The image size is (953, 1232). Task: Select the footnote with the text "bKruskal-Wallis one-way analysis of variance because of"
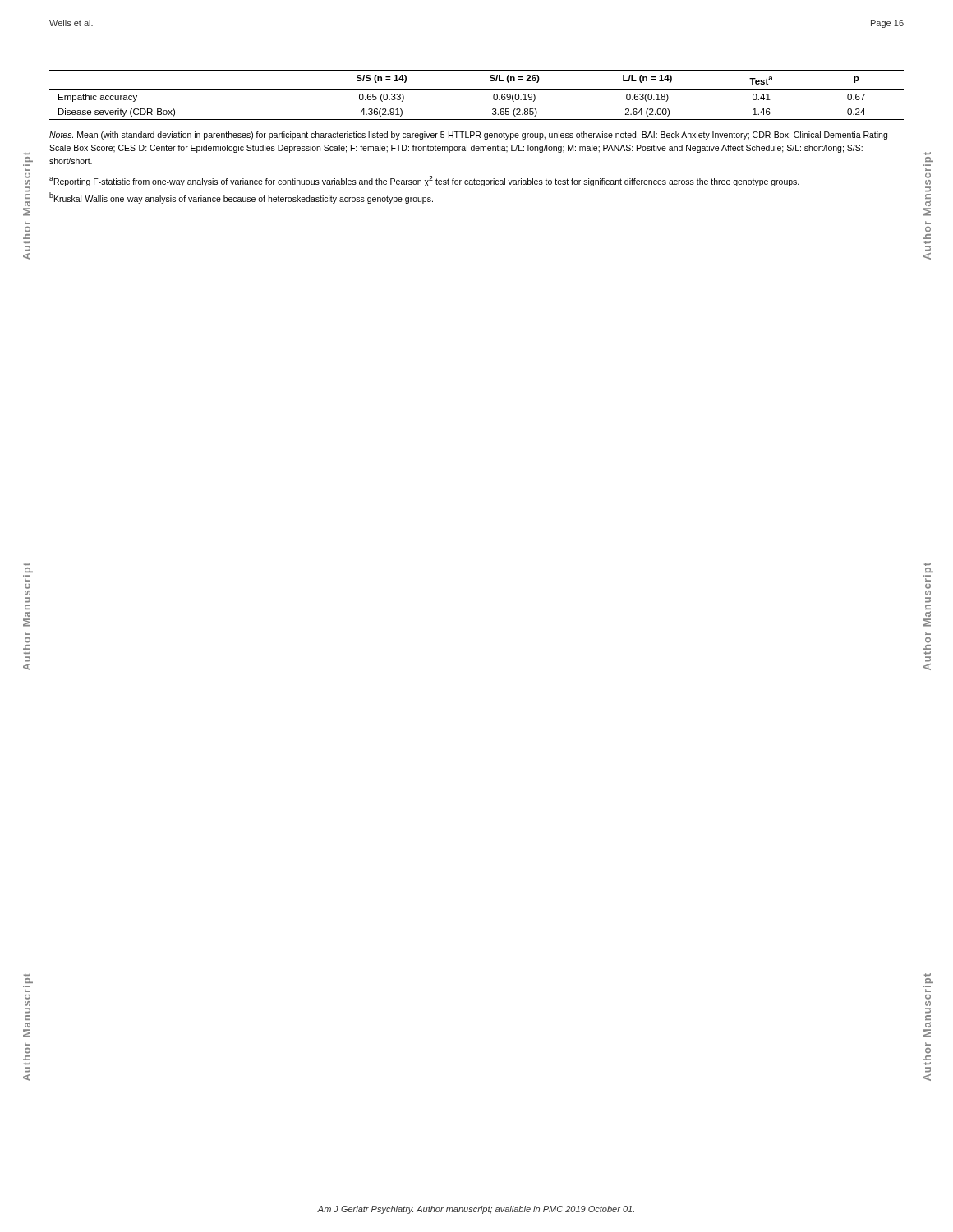point(241,198)
